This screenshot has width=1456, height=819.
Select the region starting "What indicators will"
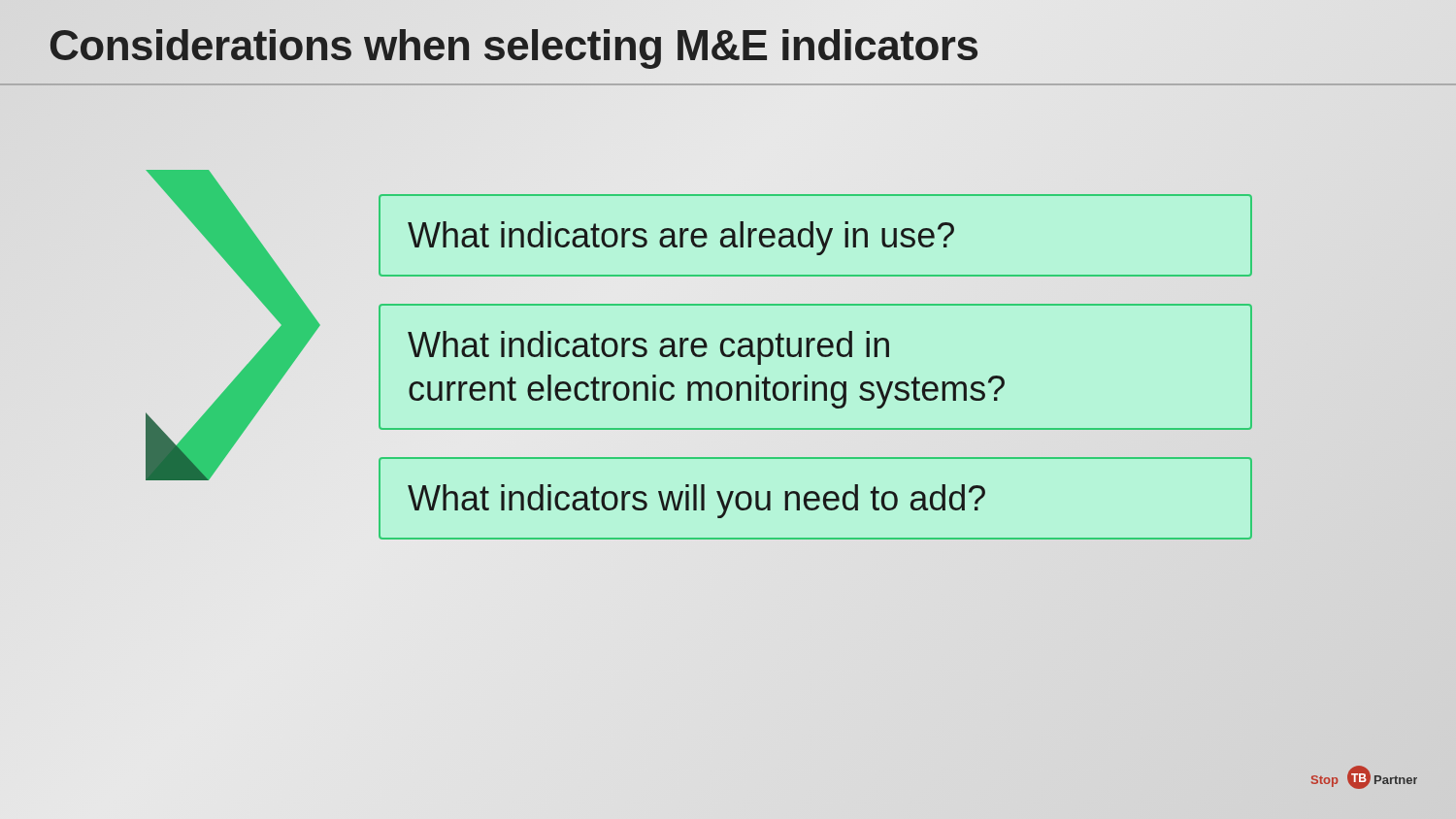697,498
